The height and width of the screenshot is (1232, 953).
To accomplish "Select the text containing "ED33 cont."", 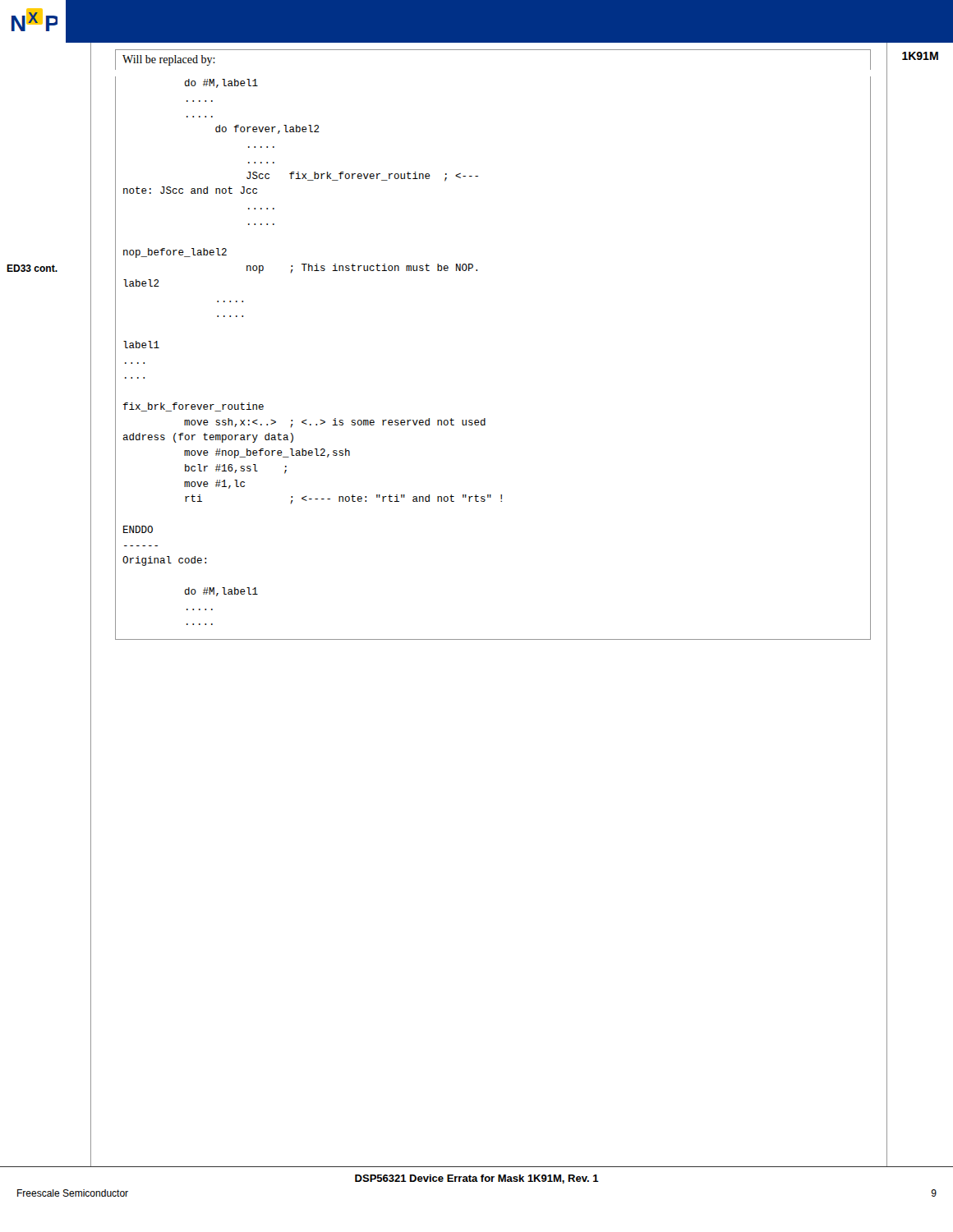I will coord(32,269).
